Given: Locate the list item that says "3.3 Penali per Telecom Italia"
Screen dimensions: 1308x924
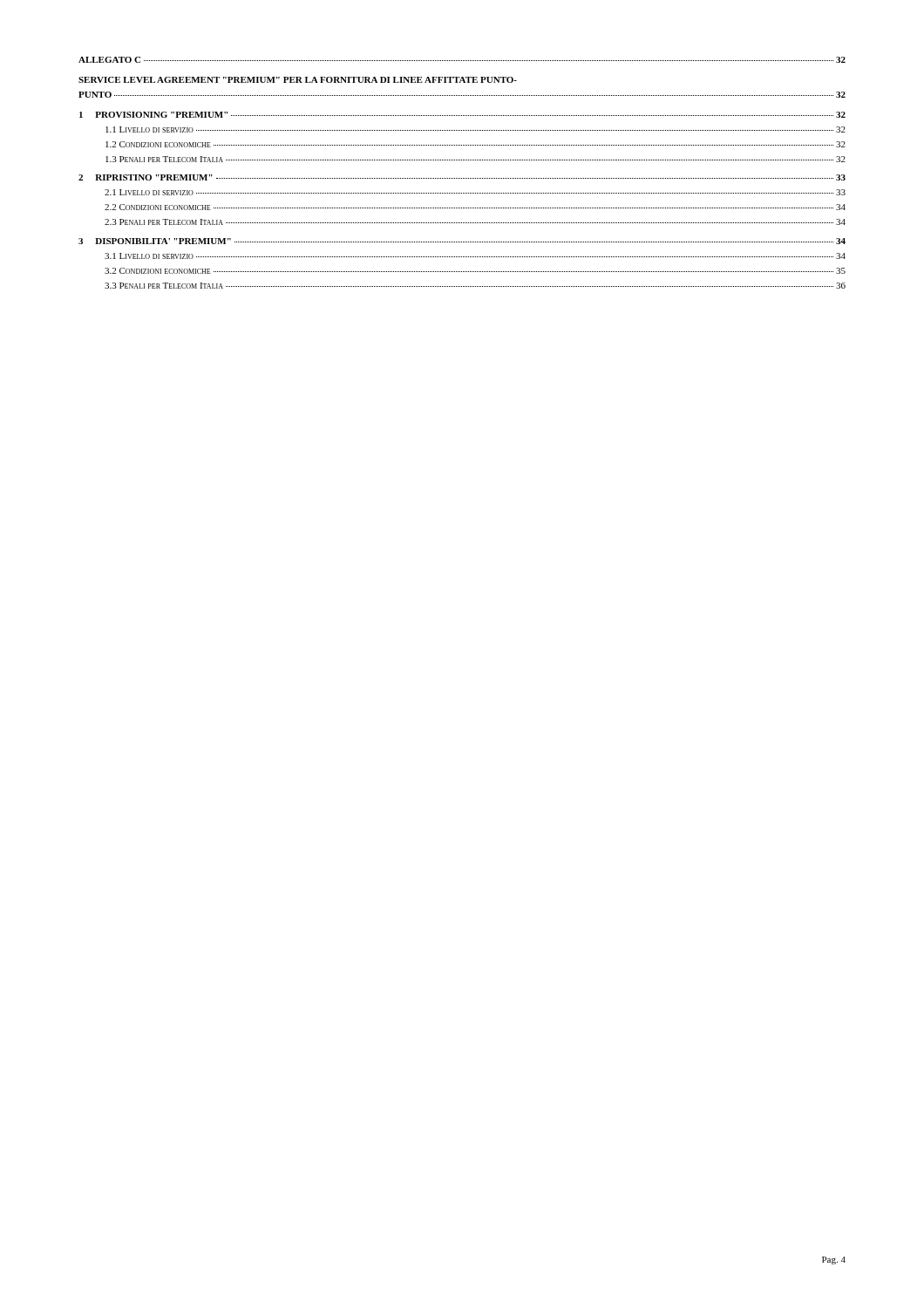Looking at the screenshot, I should coord(475,285).
